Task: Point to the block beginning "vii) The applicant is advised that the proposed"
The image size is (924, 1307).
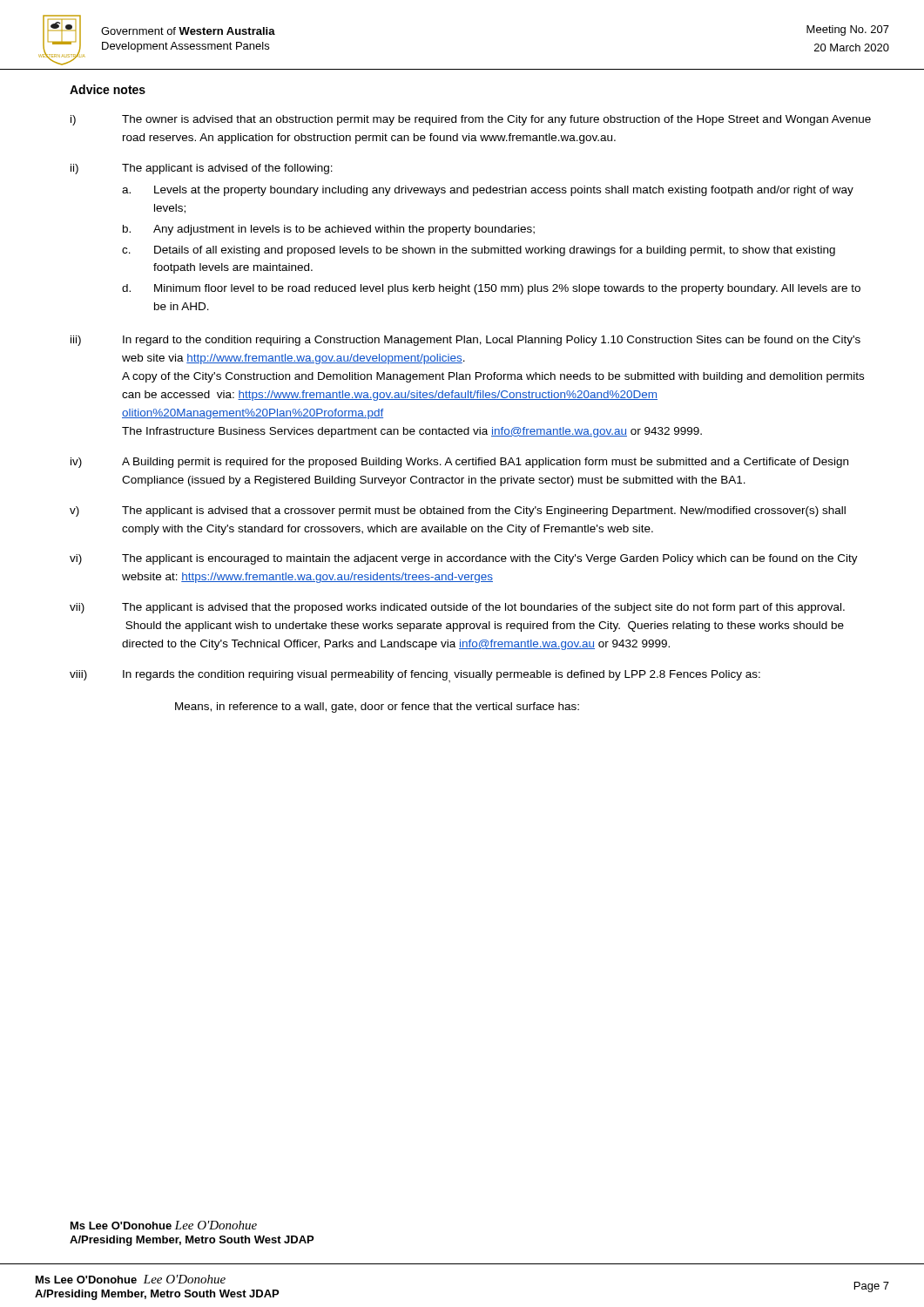Action: 471,626
